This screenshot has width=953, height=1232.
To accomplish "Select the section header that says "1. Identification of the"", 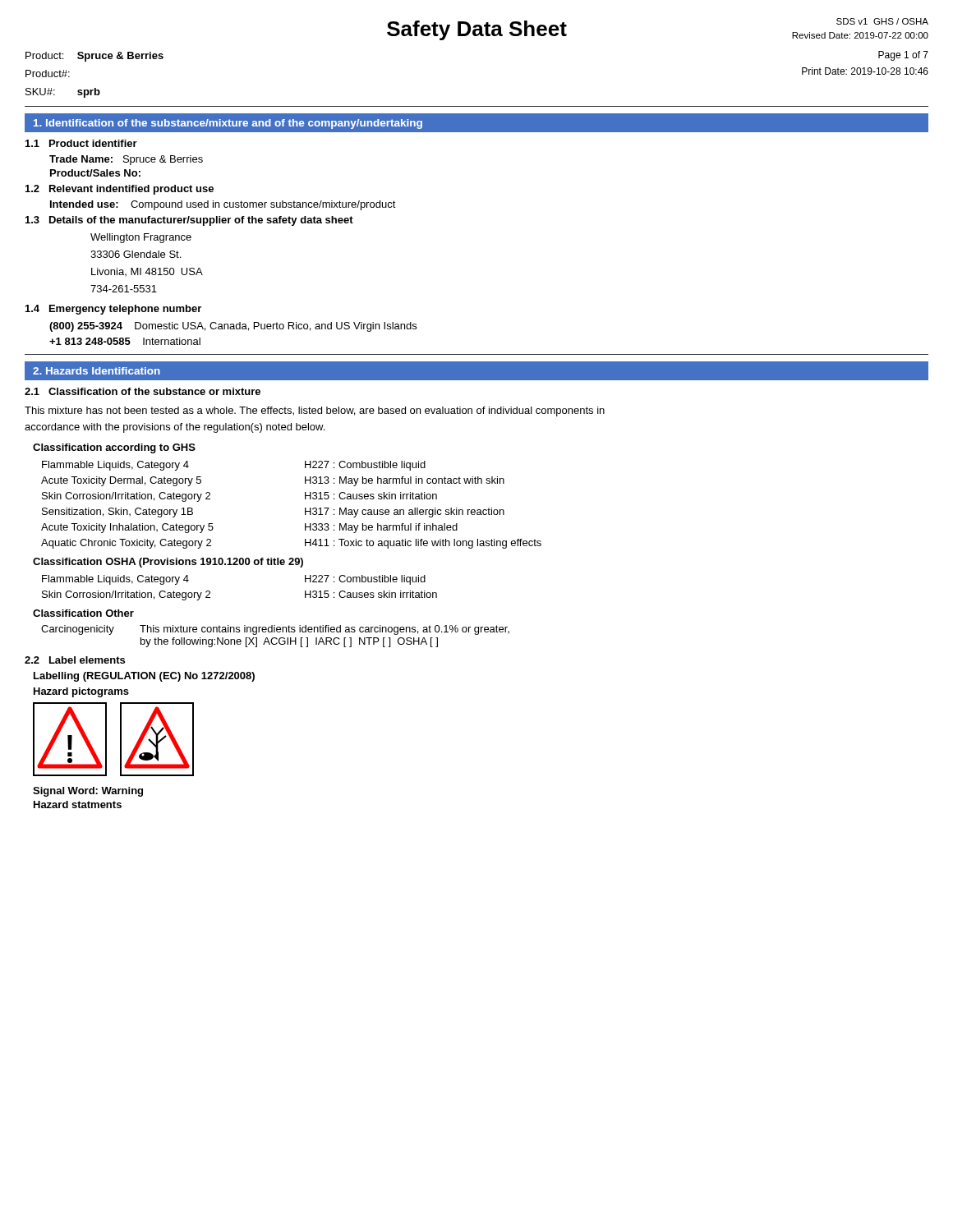I will coord(228,123).
